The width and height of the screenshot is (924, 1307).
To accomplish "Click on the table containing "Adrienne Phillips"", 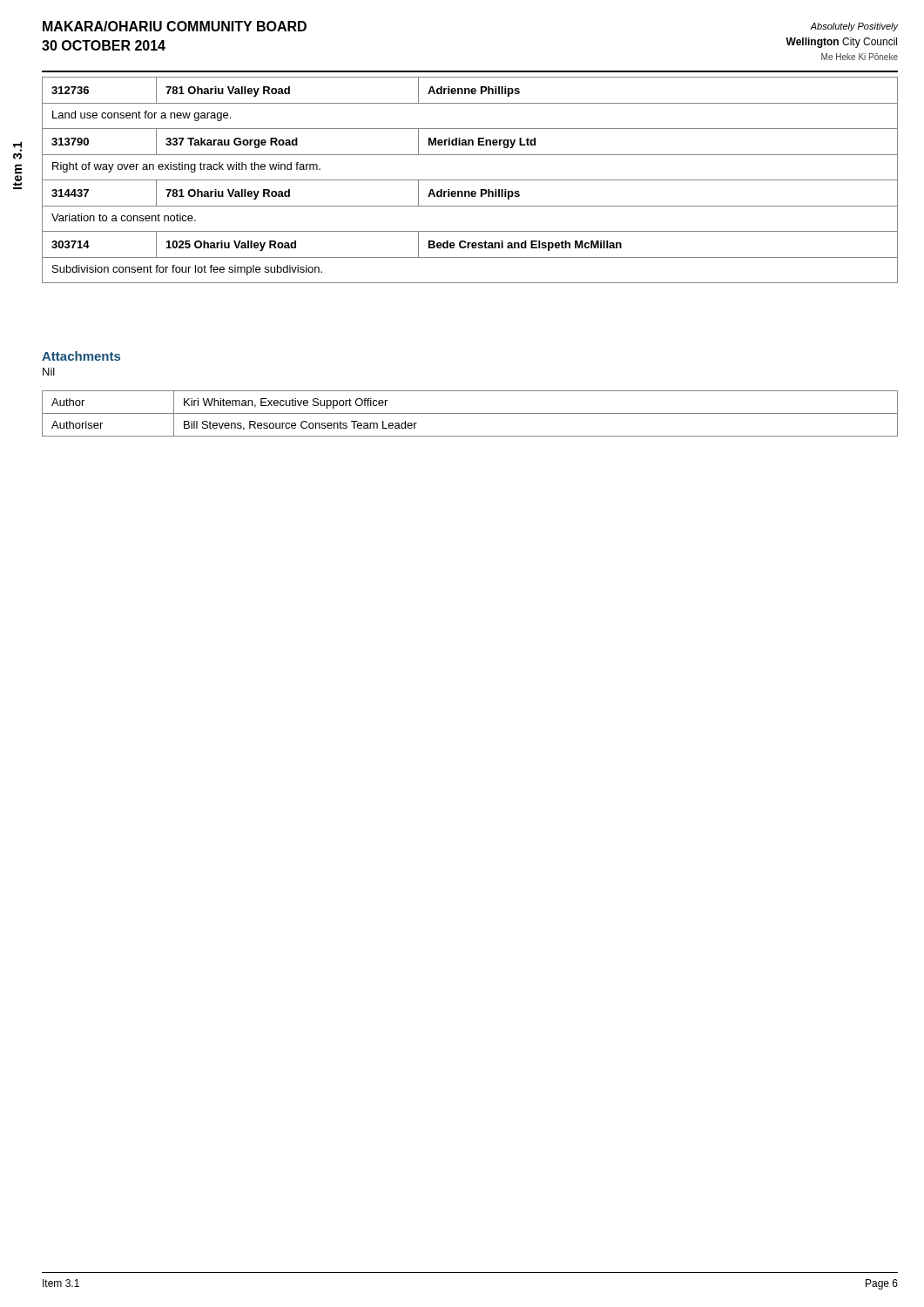I will [x=470, y=180].
